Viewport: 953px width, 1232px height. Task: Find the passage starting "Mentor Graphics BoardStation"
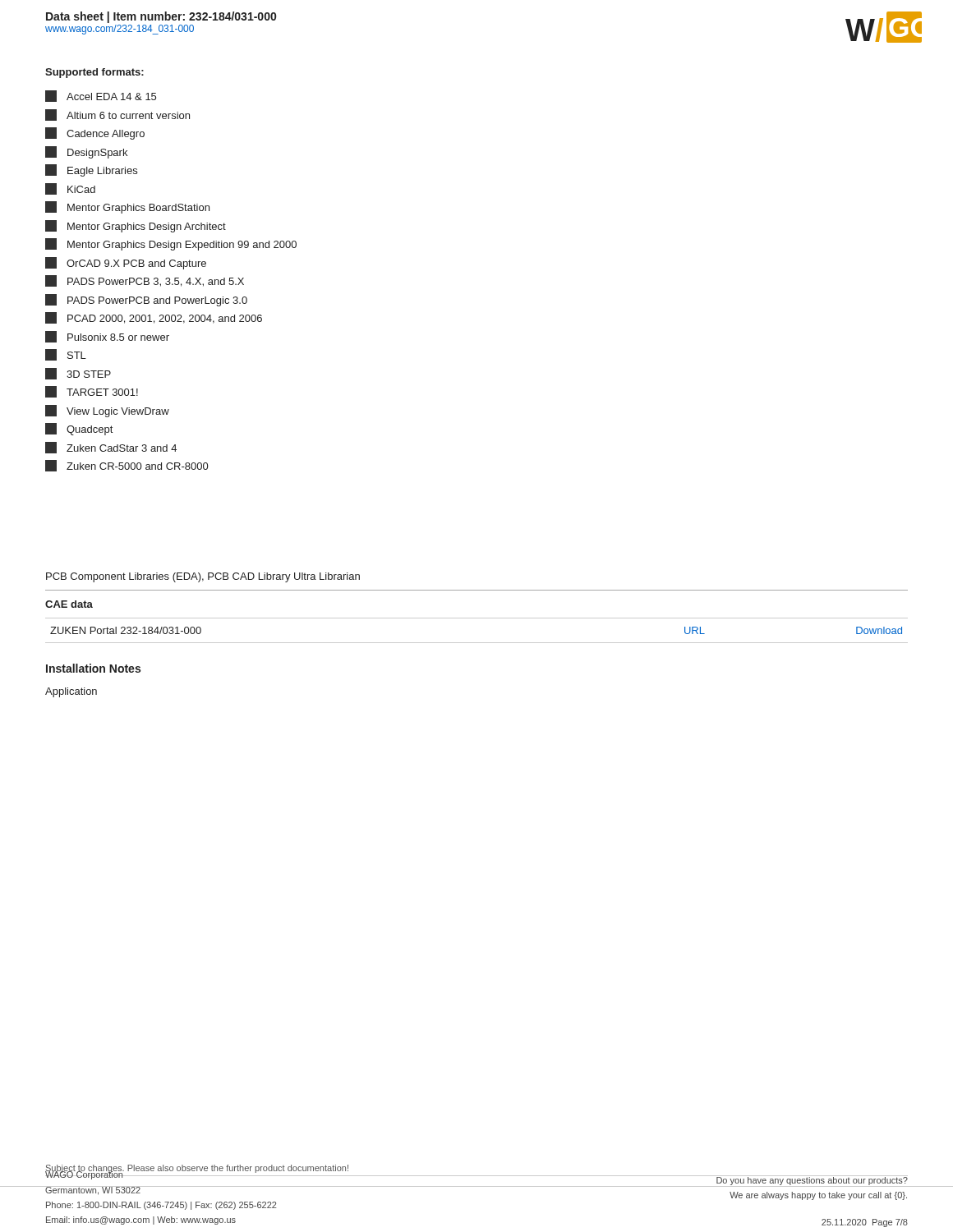click(x=128, y=208)
